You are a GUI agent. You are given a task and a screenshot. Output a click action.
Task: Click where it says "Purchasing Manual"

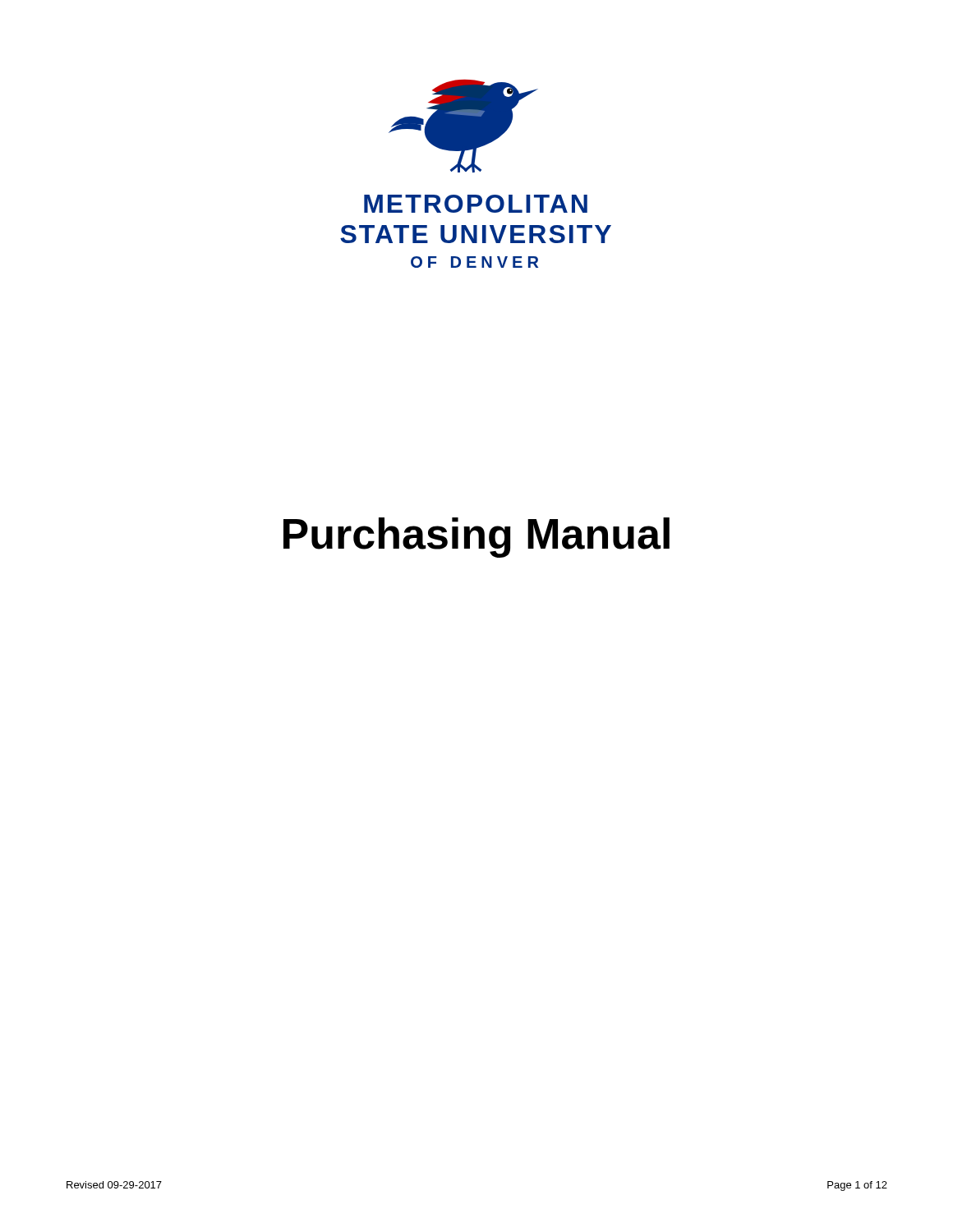click(476, 534)
